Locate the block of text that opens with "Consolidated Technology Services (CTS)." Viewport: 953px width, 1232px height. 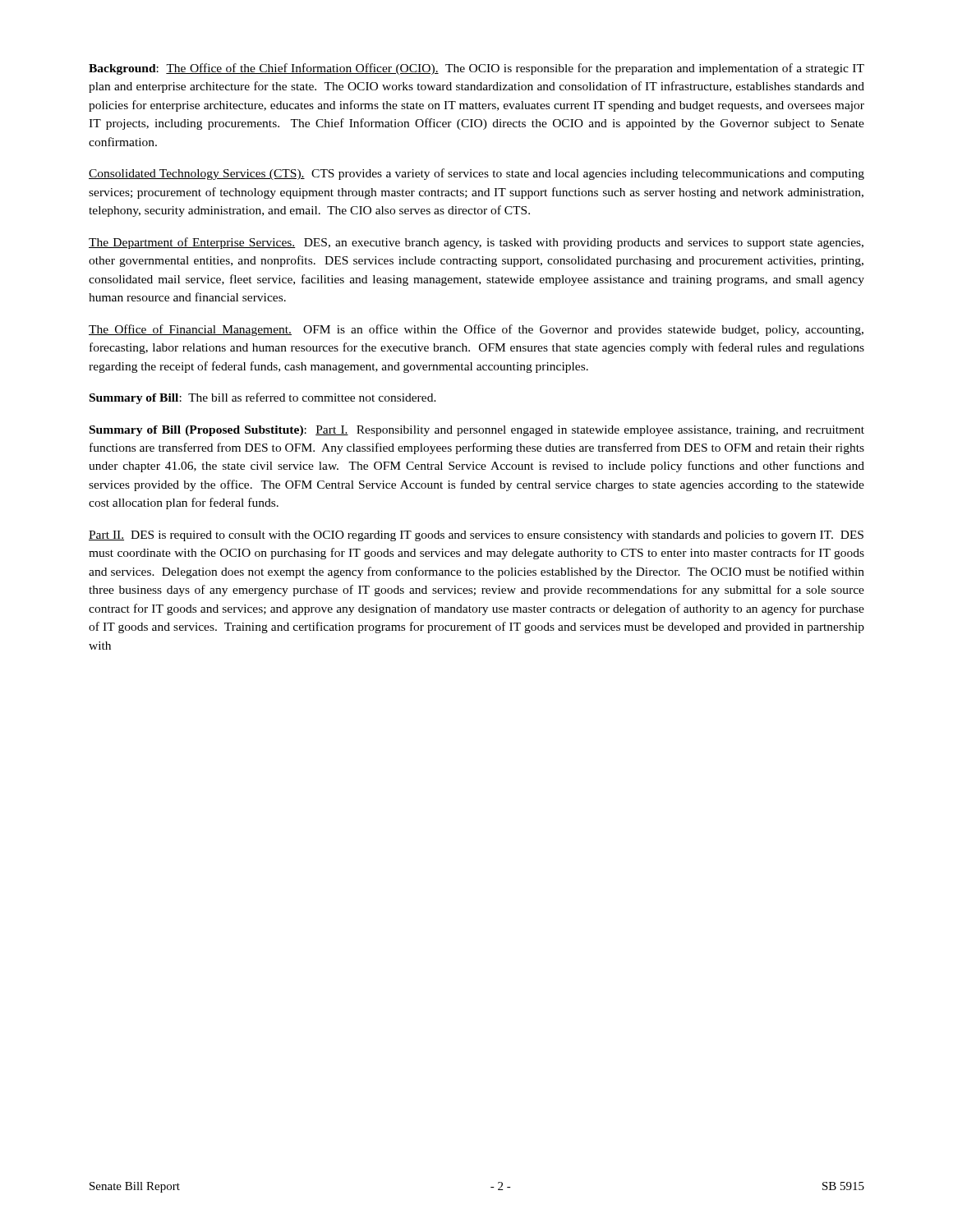tap(476, 192)
